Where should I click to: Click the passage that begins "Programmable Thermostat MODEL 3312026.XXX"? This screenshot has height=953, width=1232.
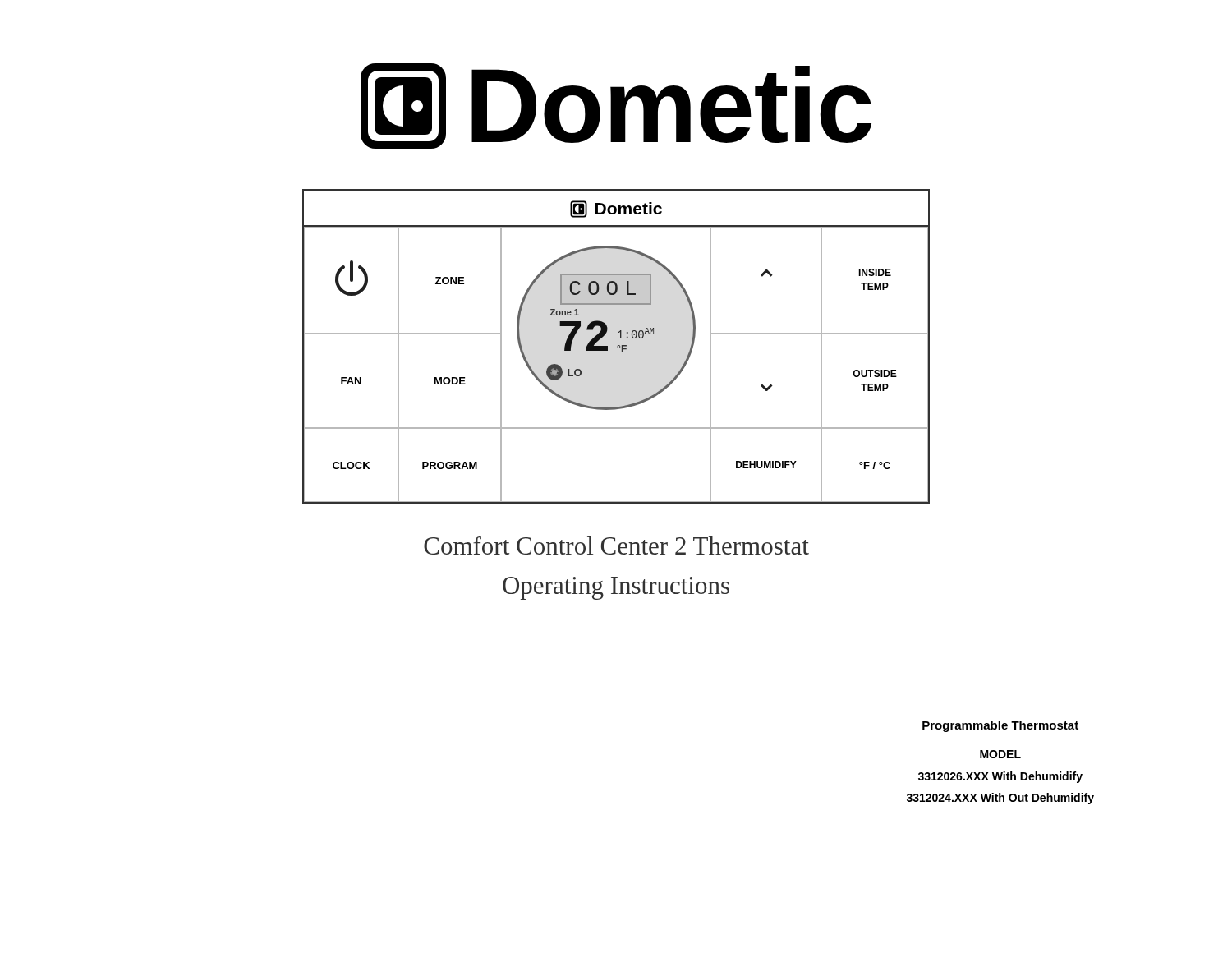tap(1000, 764)
